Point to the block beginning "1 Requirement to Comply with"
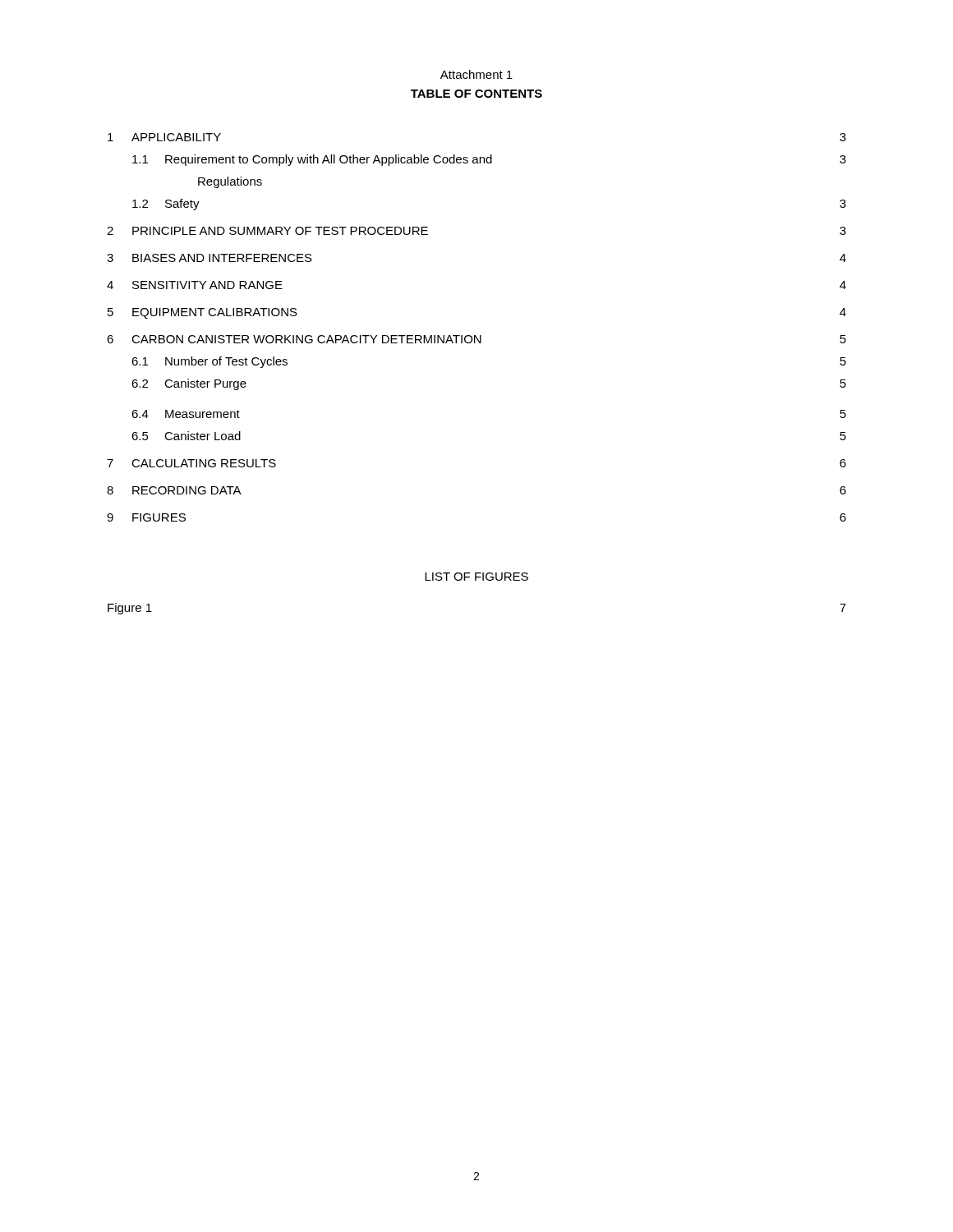 [476, 170]
